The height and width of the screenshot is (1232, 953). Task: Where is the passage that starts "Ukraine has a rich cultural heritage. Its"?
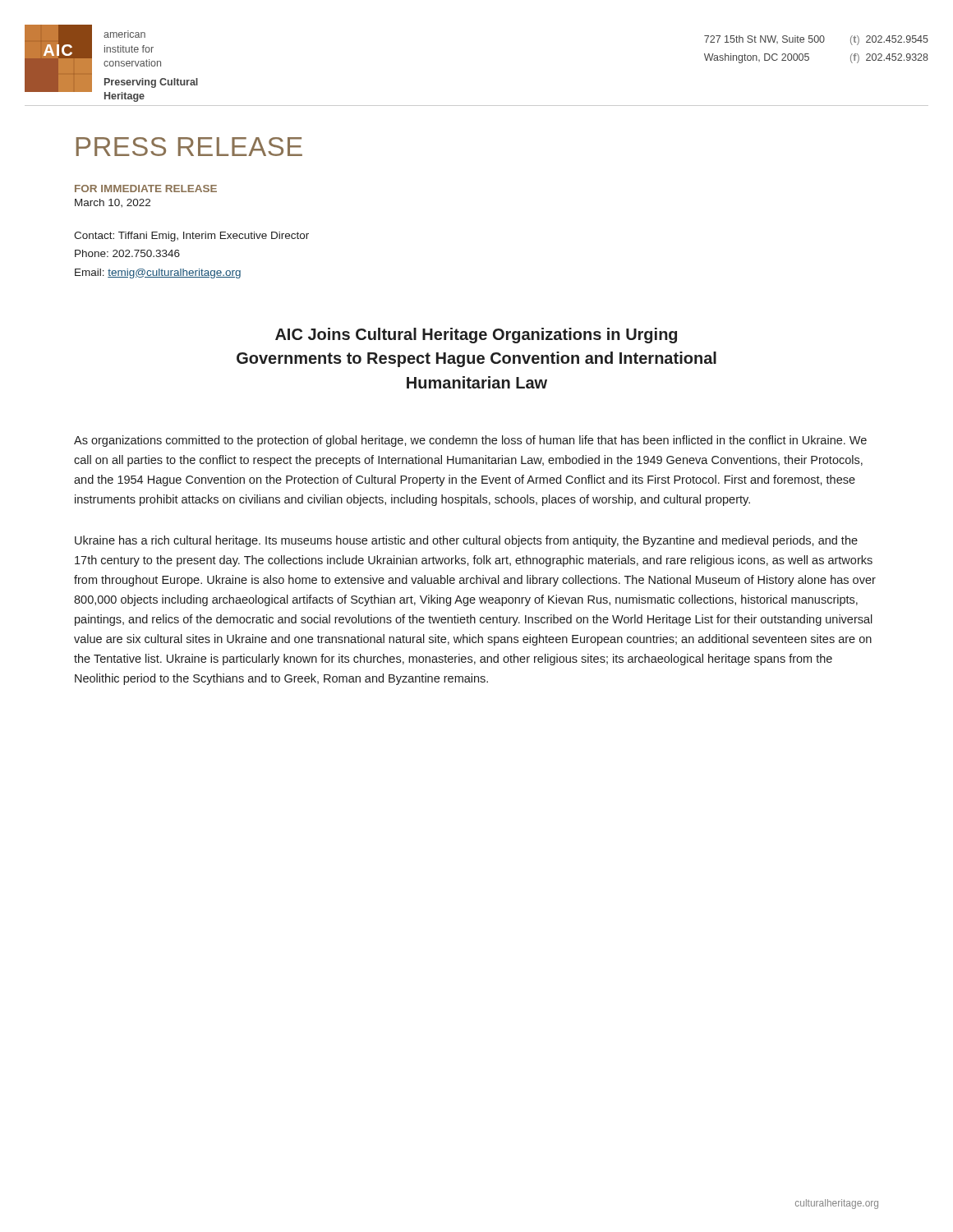point(475,609)
